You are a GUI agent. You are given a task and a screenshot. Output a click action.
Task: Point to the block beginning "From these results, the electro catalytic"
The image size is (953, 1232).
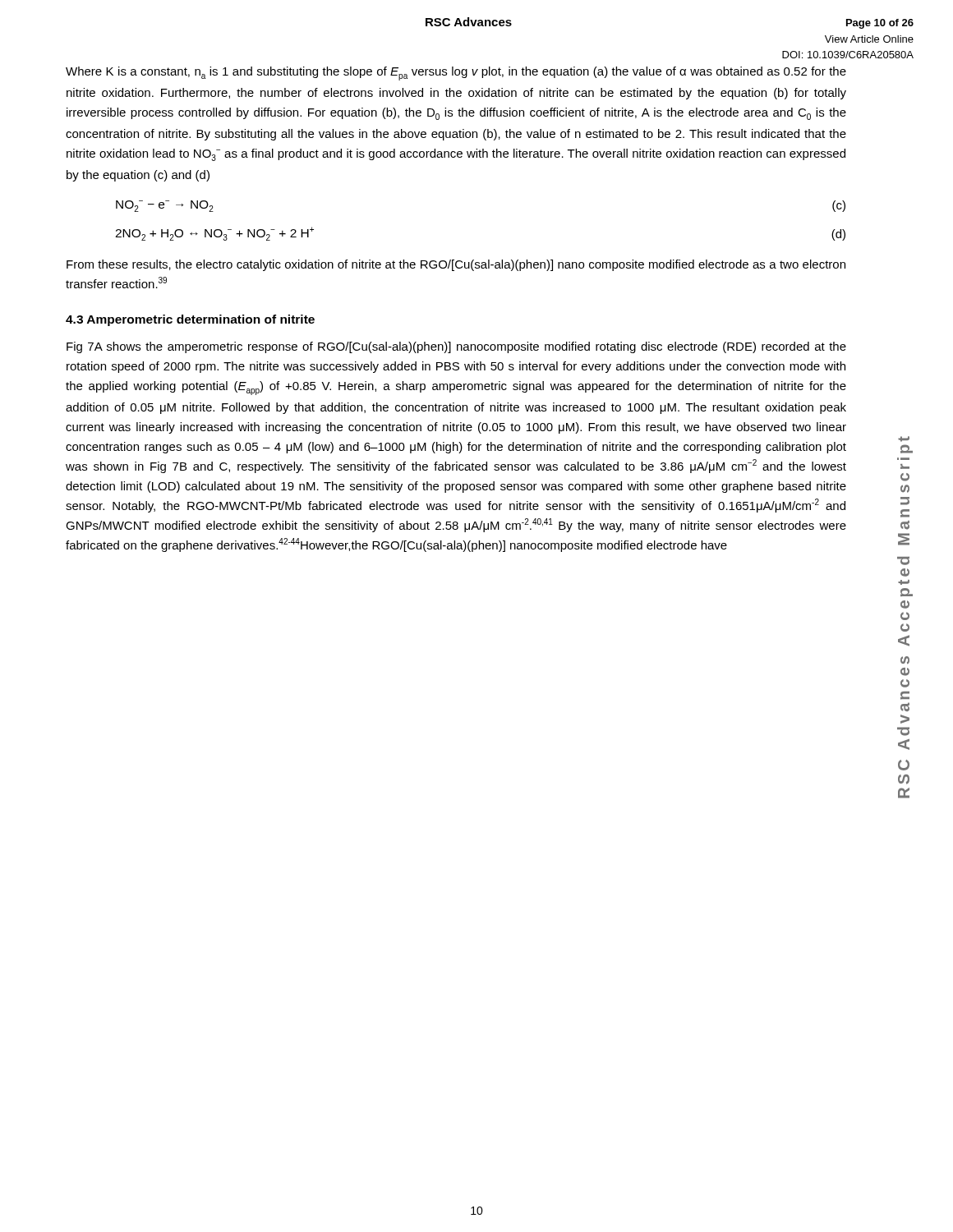pos(456,274)
